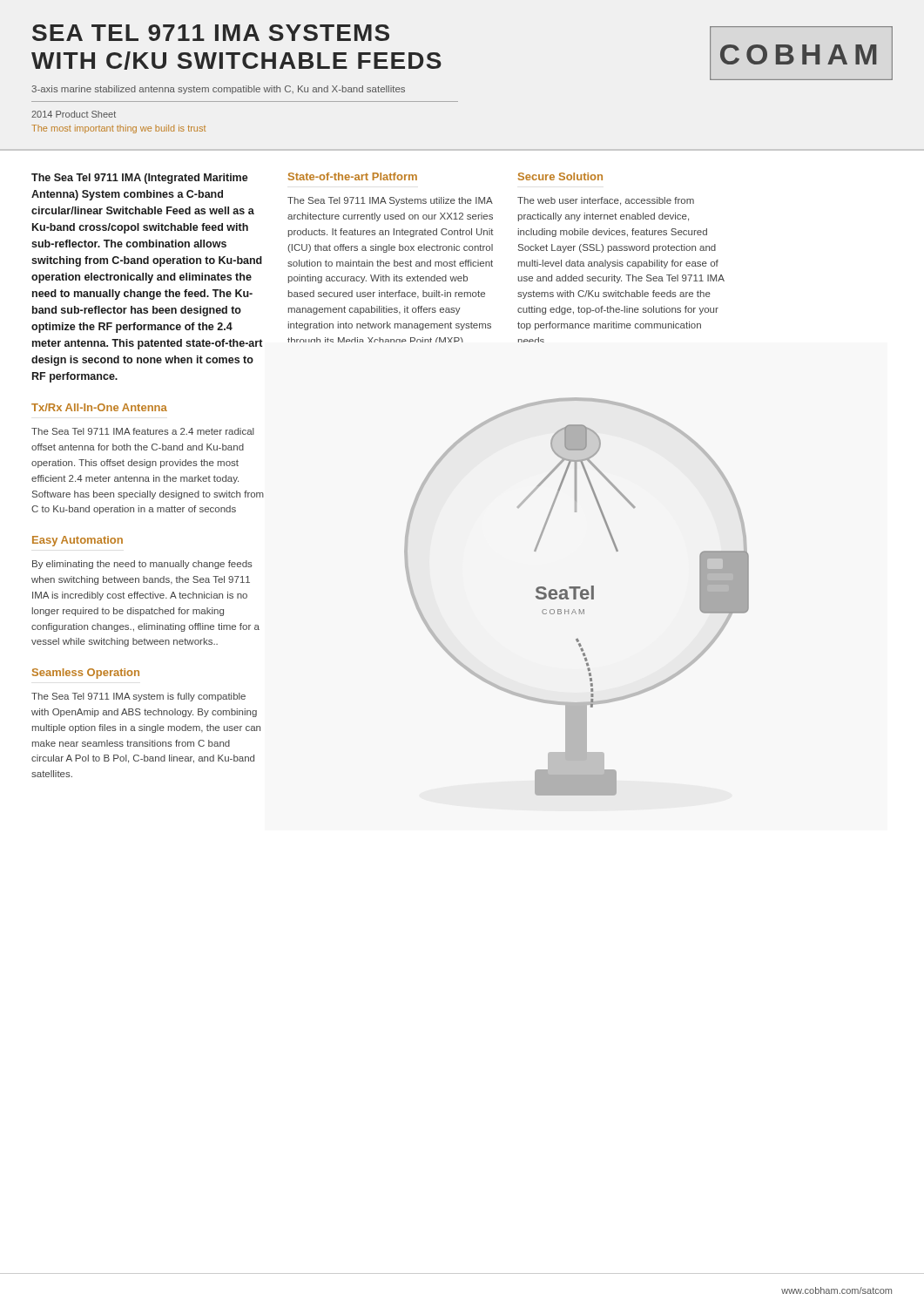Select the text containing "The most important thing we build is trust"
Viewport: 924px width, 1307px height.
tap(119, 128)
